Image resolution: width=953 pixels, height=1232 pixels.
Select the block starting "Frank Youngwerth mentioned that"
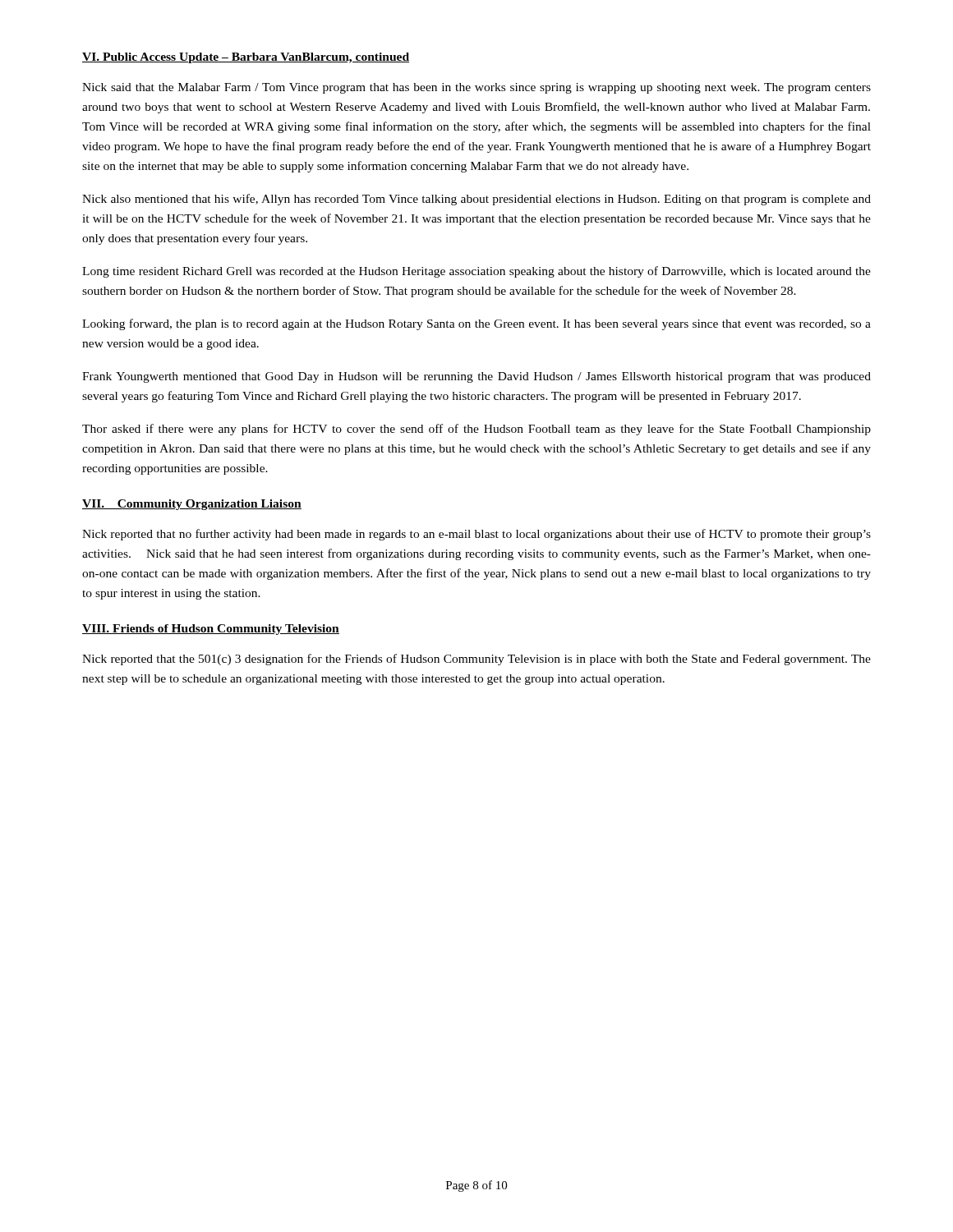point(476,386)
